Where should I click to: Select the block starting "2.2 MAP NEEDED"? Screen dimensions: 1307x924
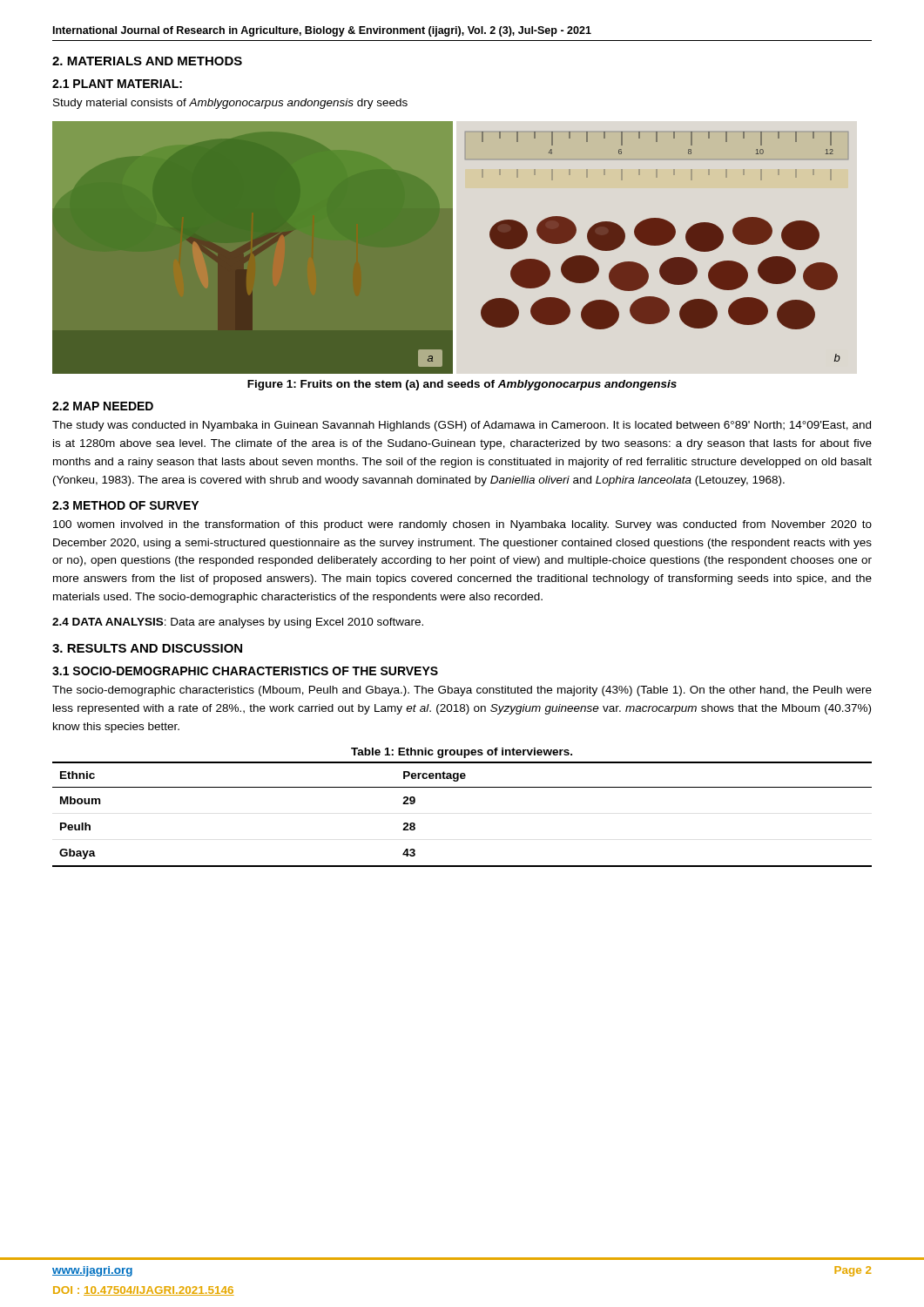coord(103,406)
